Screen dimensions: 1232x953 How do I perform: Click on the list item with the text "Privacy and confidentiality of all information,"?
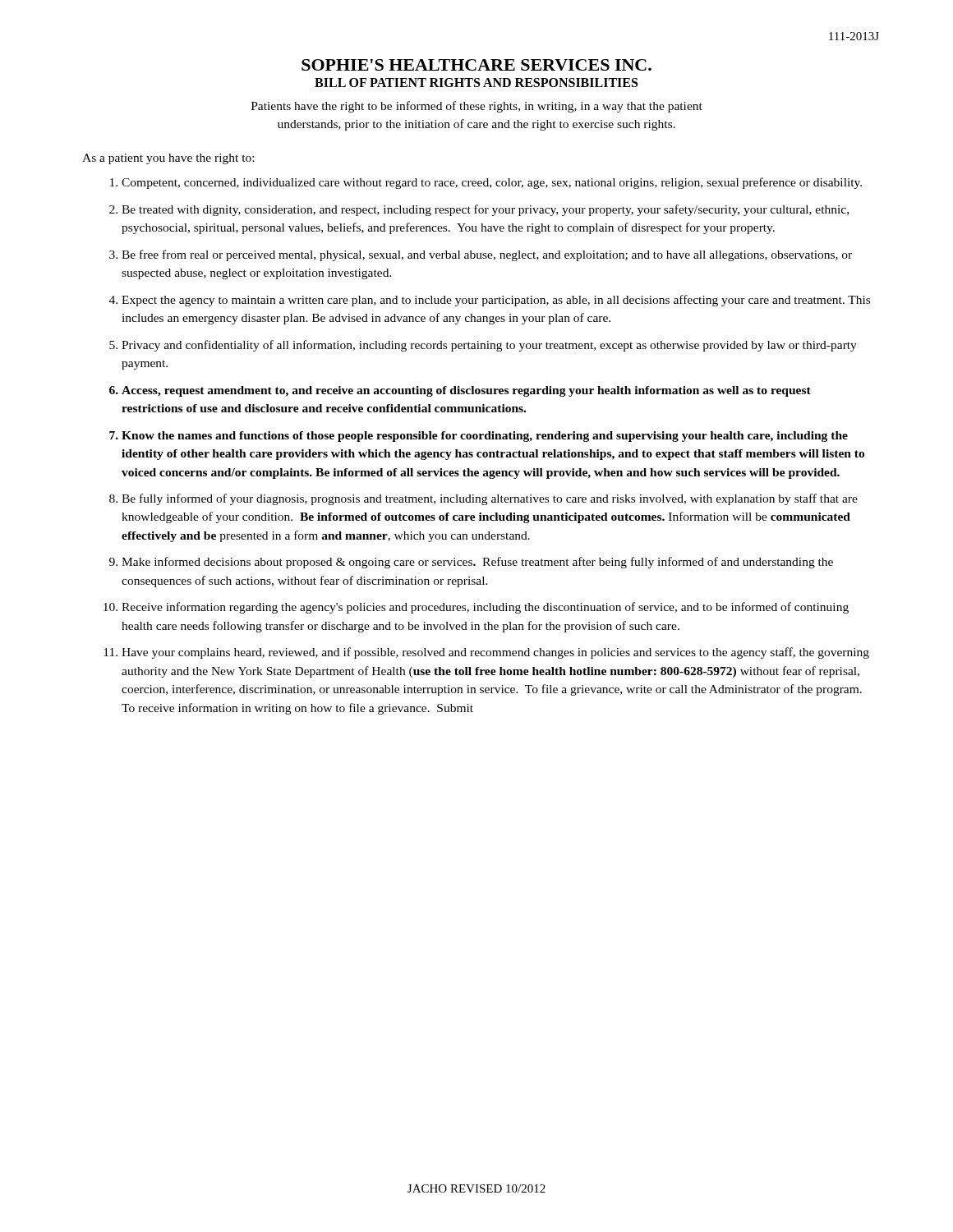[x=489, y=354]
